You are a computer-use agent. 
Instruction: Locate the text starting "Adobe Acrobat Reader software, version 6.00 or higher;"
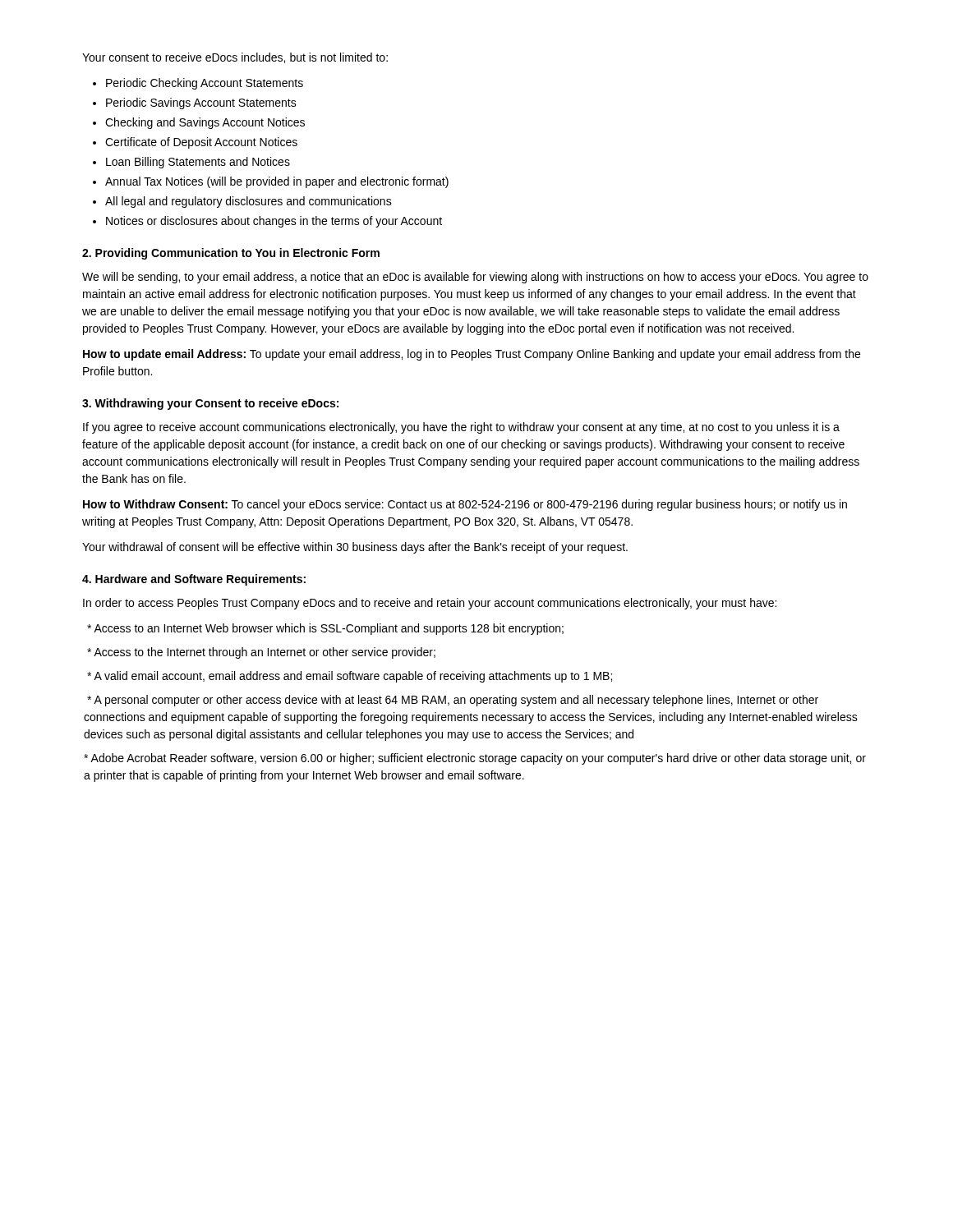pos(475,767)
